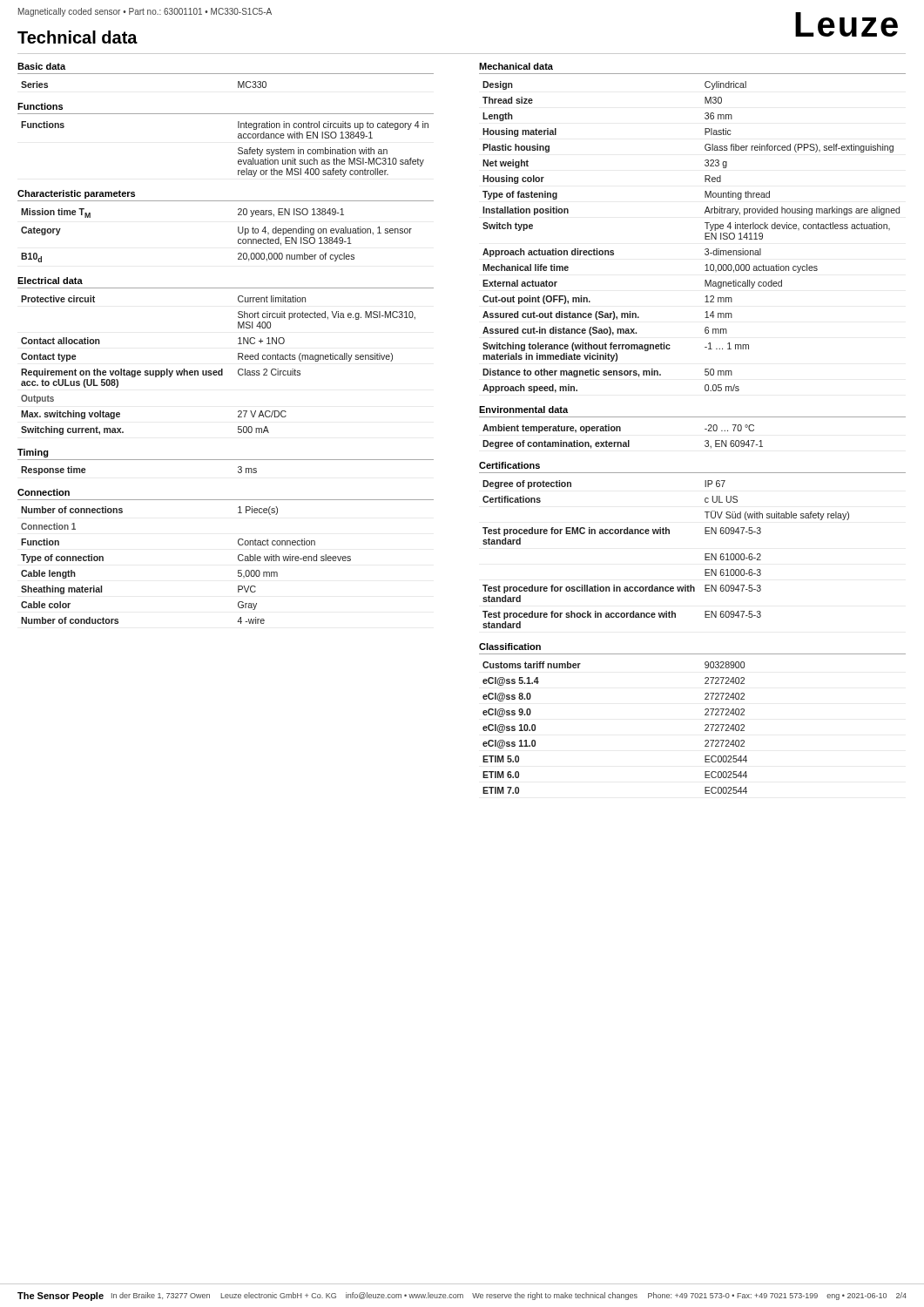Find the table that mentions "Degree of contamination, external"
The image size is (924, 1307).
coord(692,436)
